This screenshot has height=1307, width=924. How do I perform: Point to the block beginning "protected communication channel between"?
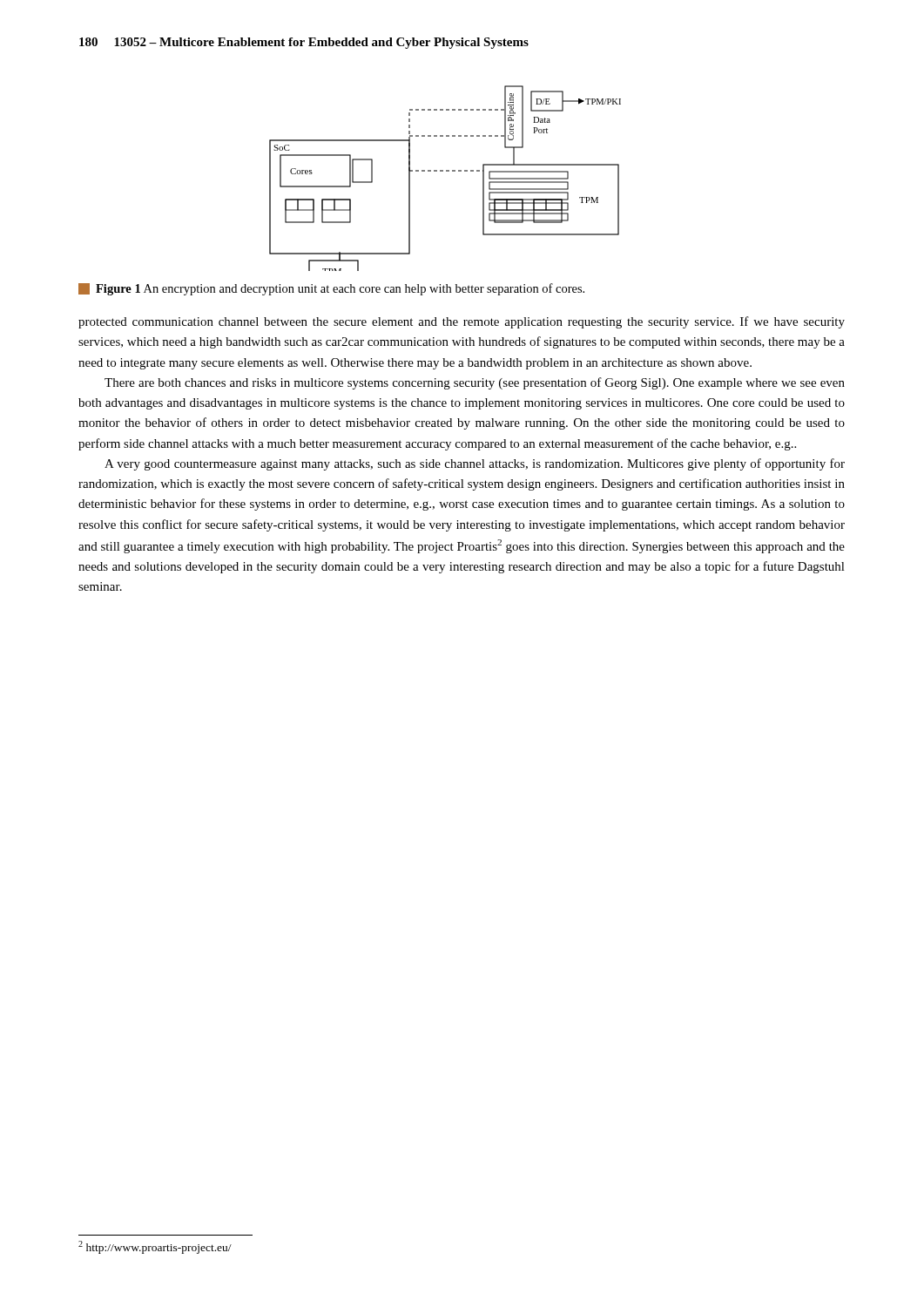point(462,455)
